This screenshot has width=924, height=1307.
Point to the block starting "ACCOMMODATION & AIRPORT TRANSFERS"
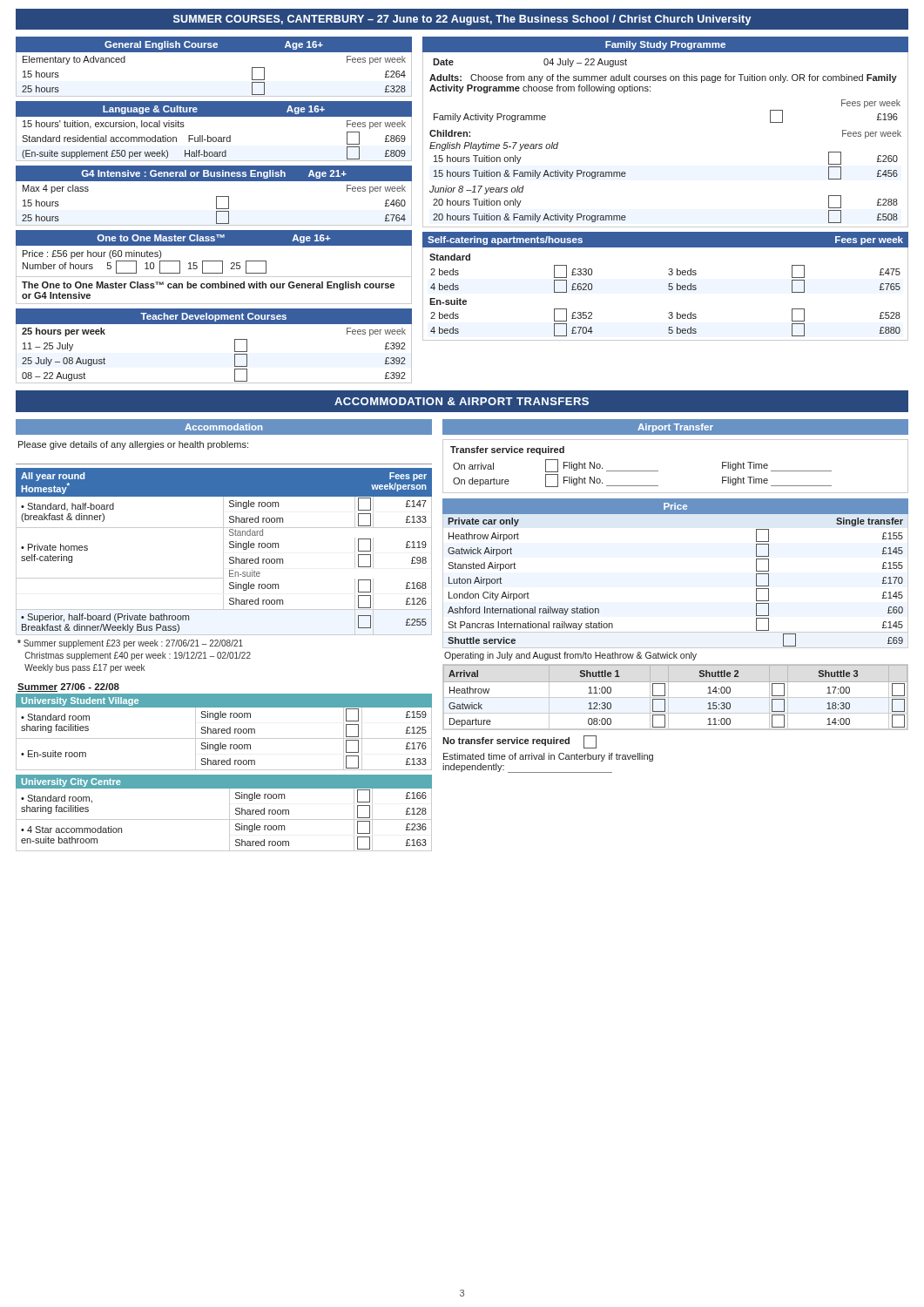tap(462, 401)
